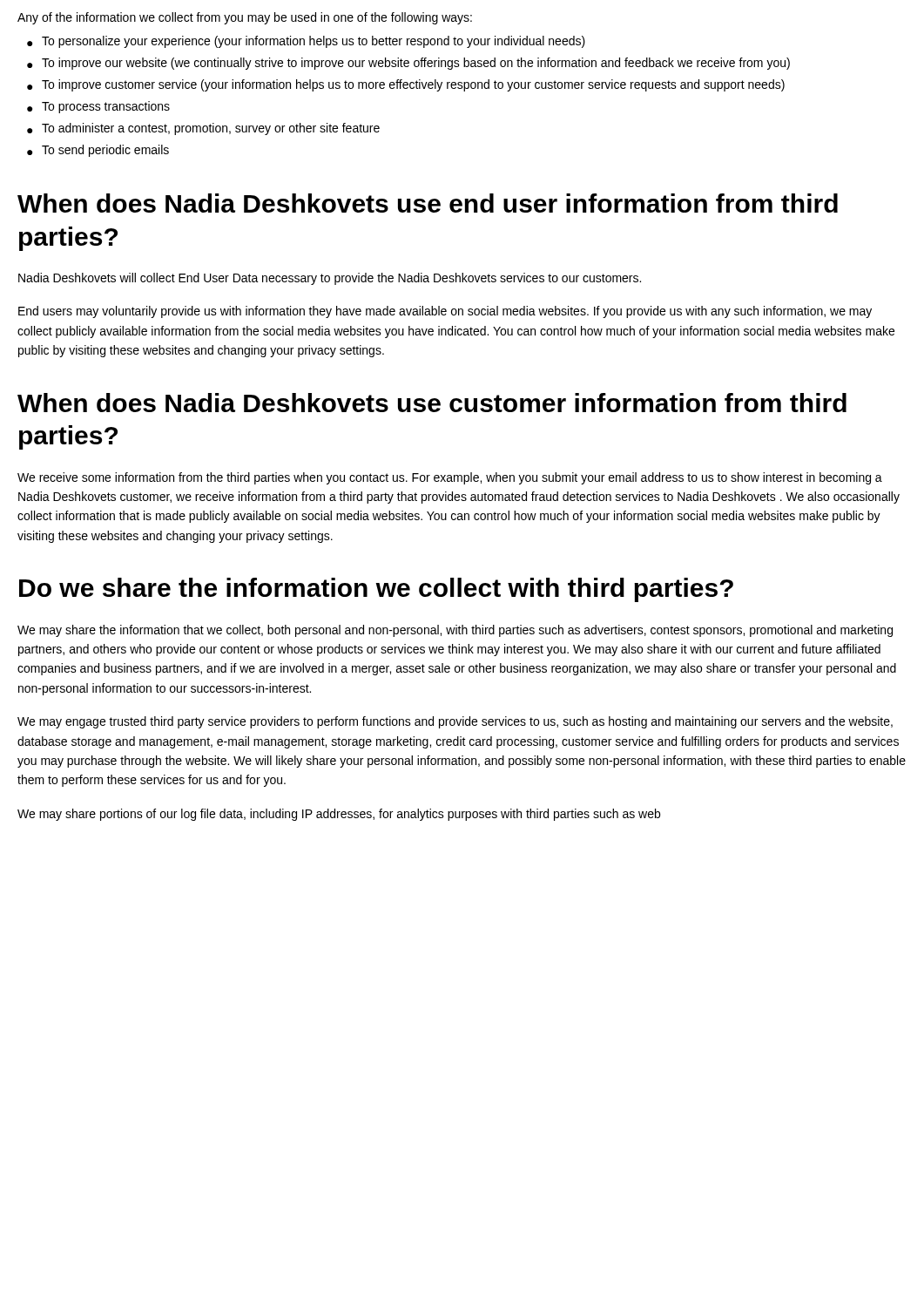Find the text block containing "We receive some information from the third"
924x1307 pixels.
[x=462, y=507]
